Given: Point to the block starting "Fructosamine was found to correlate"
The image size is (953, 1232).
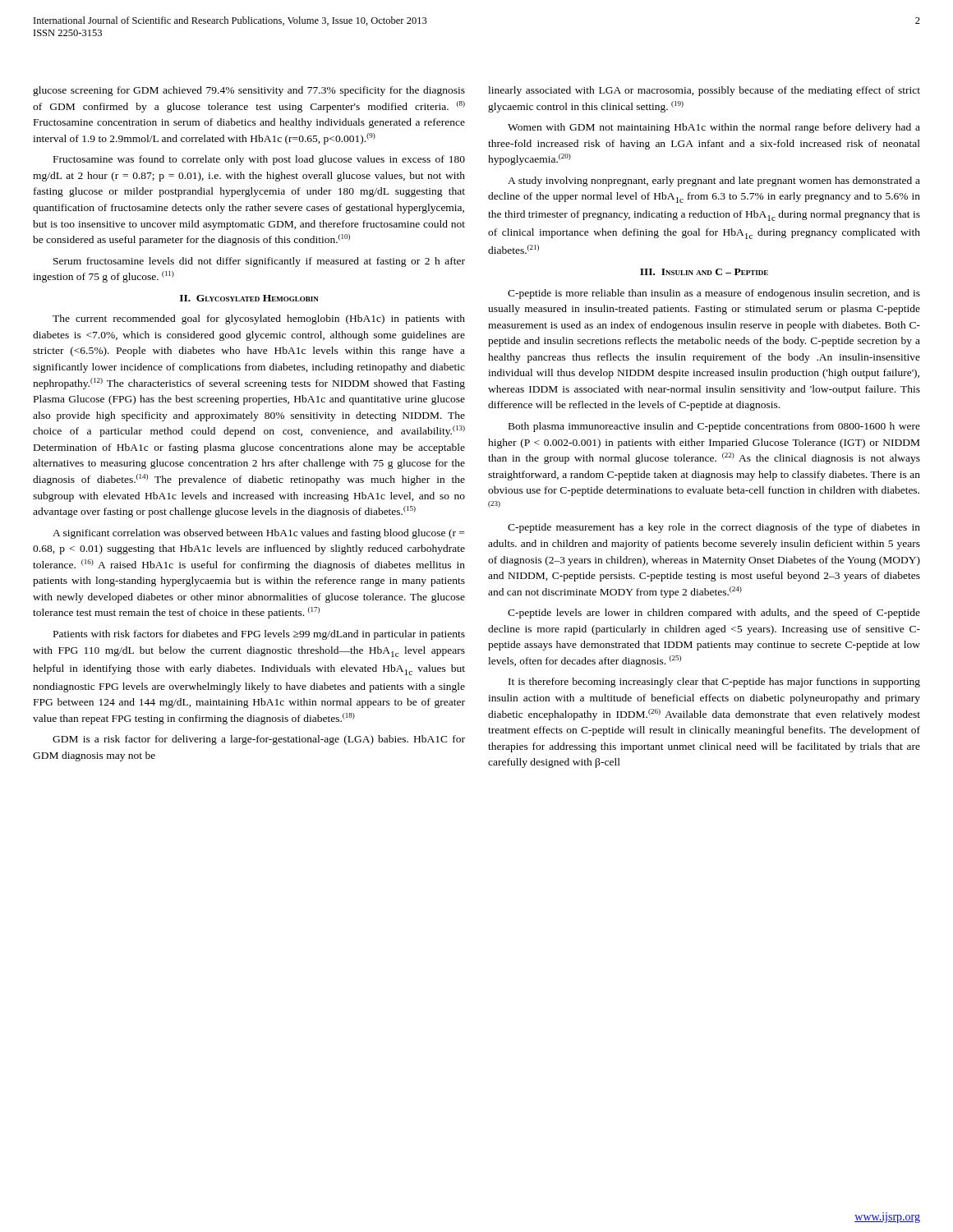Looking at the screenshot, I should (249, 200).
